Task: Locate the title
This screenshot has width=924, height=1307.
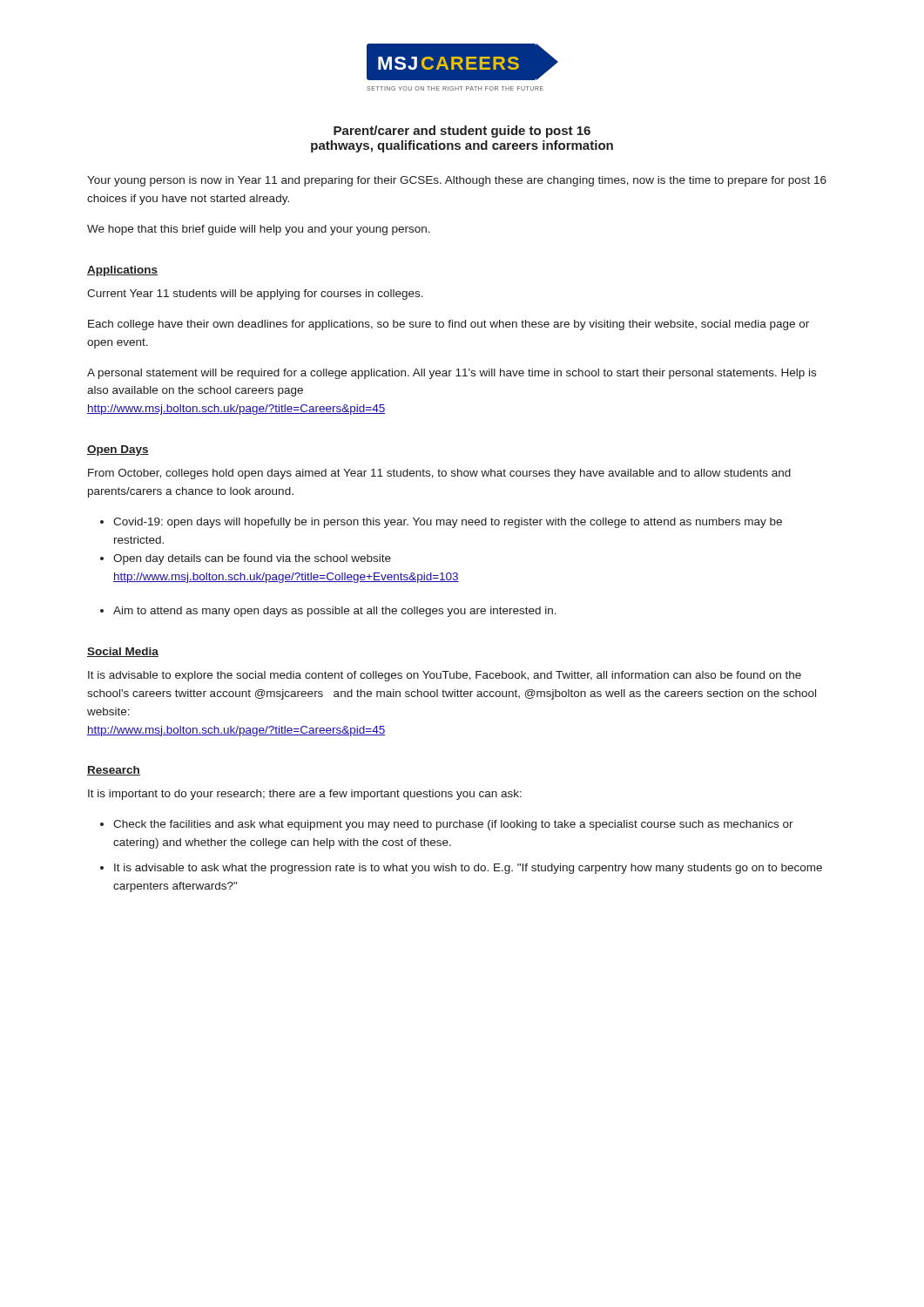Action: point(462,138)
